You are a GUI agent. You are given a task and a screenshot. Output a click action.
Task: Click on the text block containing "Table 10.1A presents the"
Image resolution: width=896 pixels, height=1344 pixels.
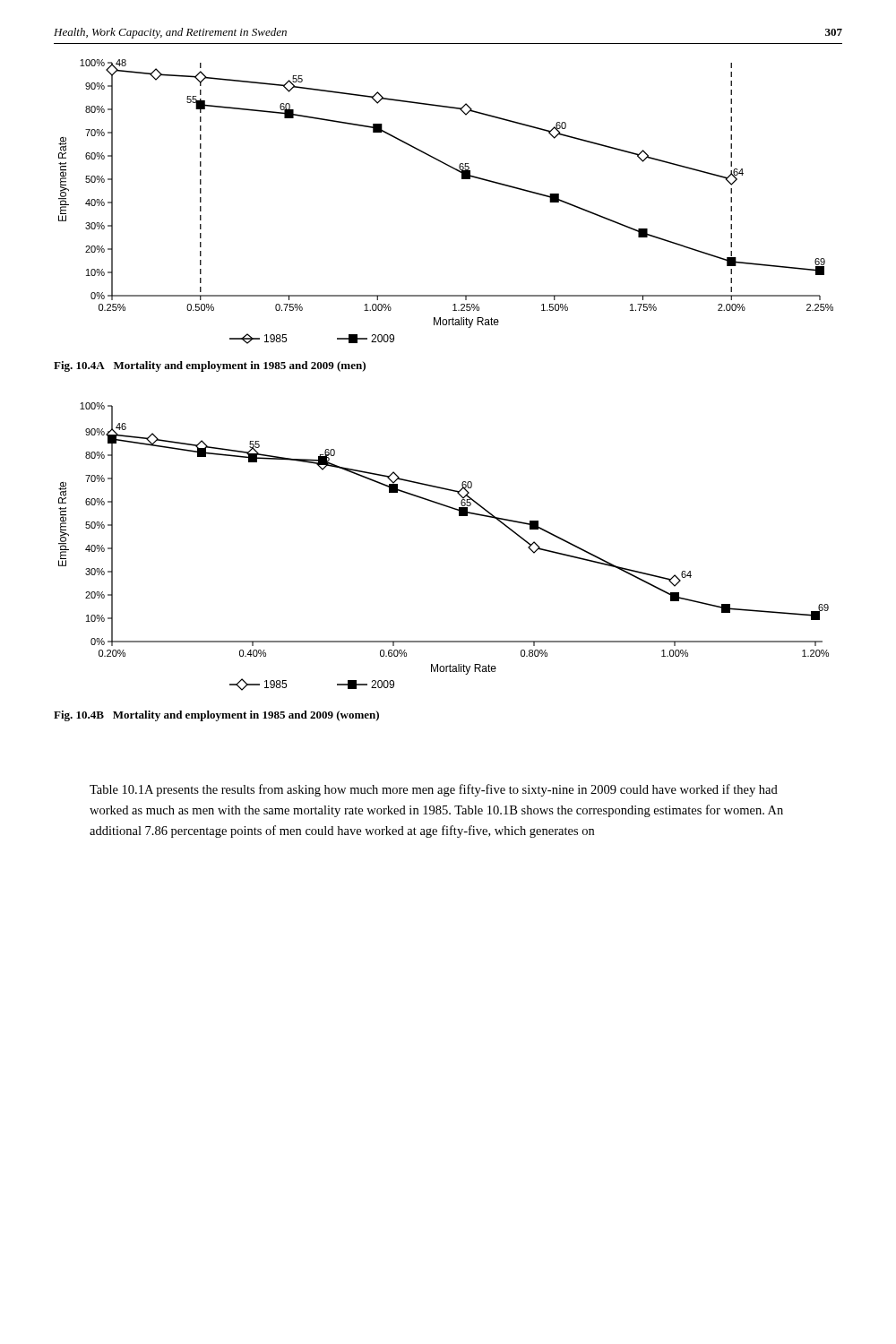pyautogui.click(x=436, y=810)
